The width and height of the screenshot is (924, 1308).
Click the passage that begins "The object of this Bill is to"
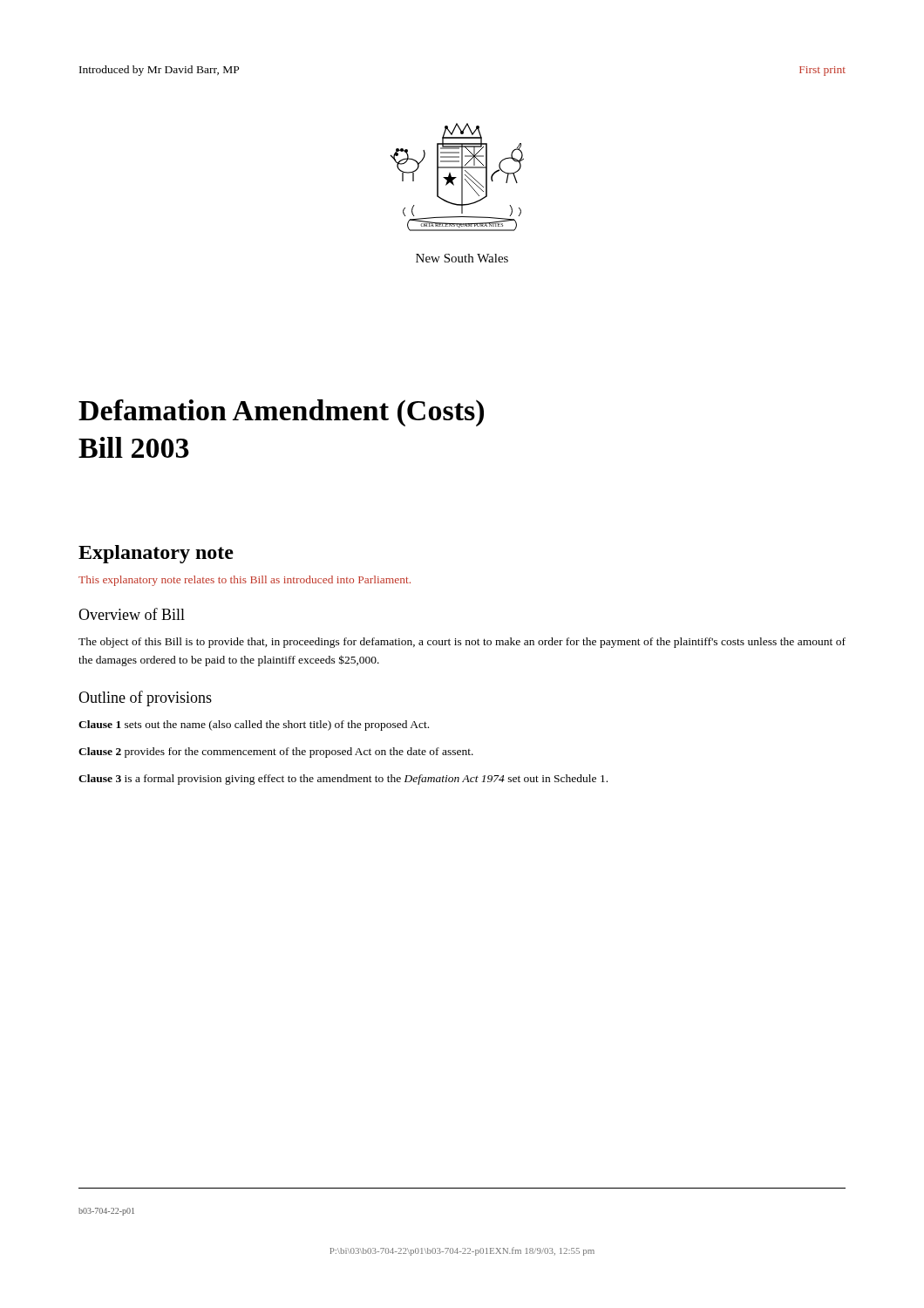(x=462, y=650)
